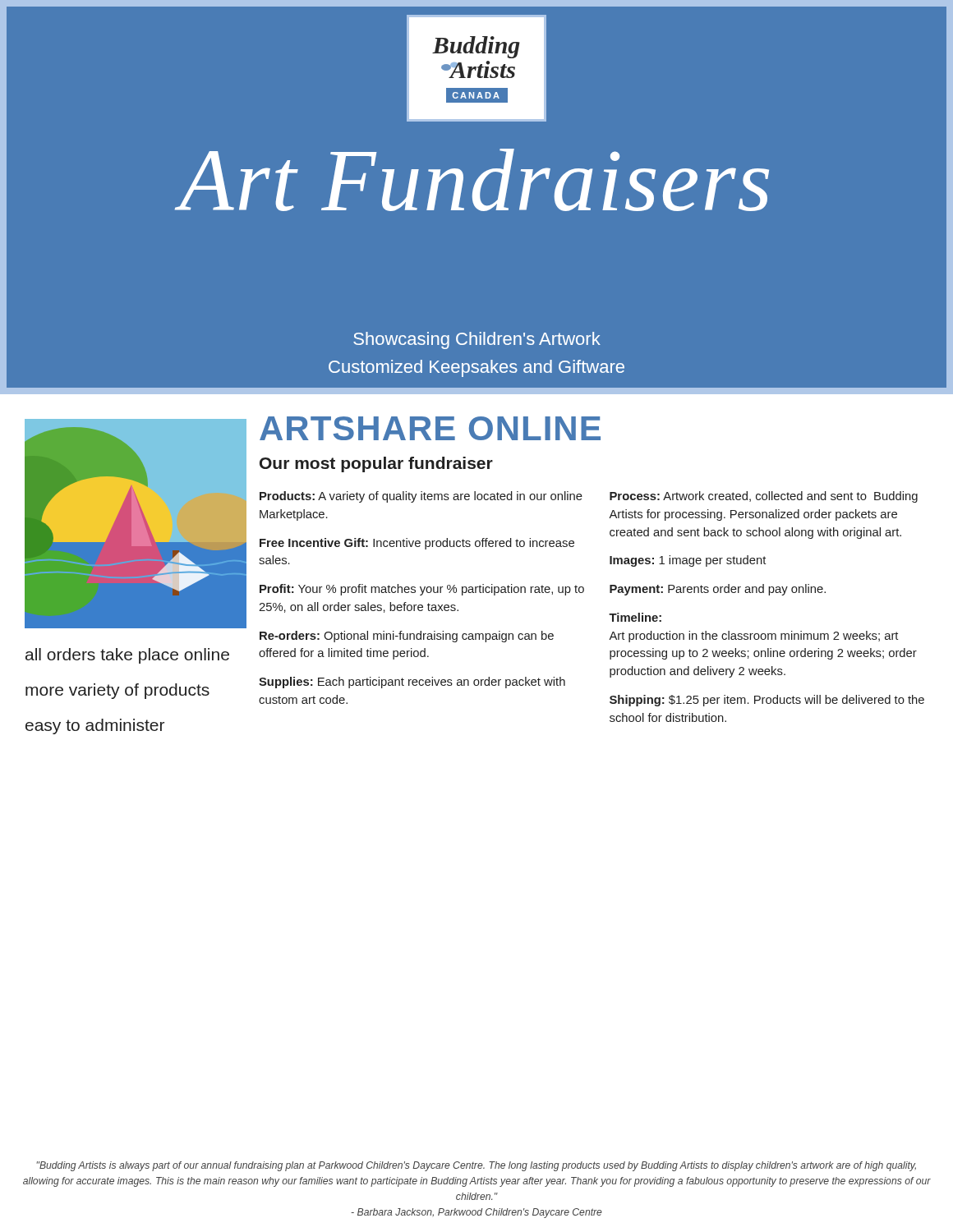
Task: Click where it says "easy to administer"
Action: click(95, 725)
